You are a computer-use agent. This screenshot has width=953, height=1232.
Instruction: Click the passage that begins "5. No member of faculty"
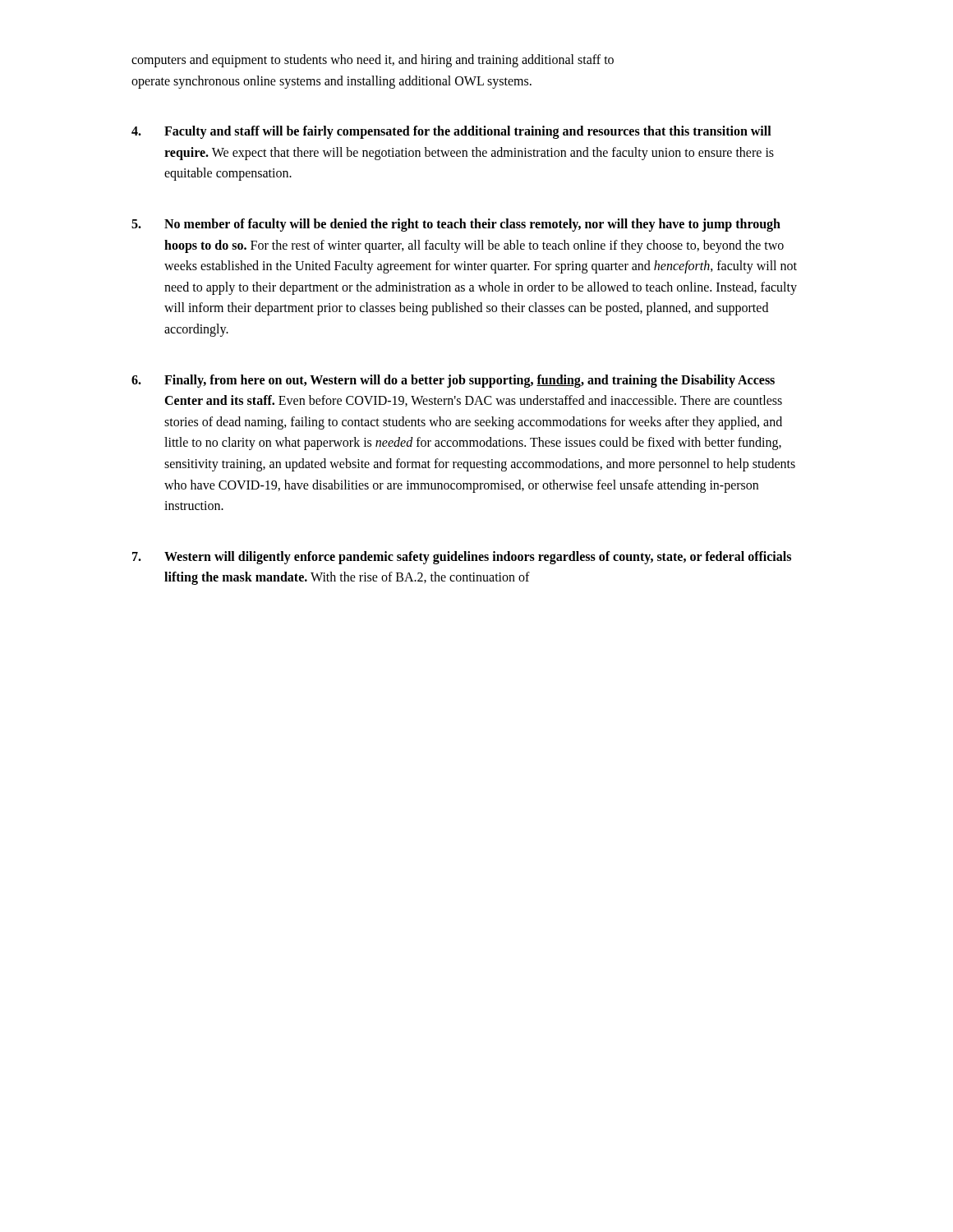[468, 277]
